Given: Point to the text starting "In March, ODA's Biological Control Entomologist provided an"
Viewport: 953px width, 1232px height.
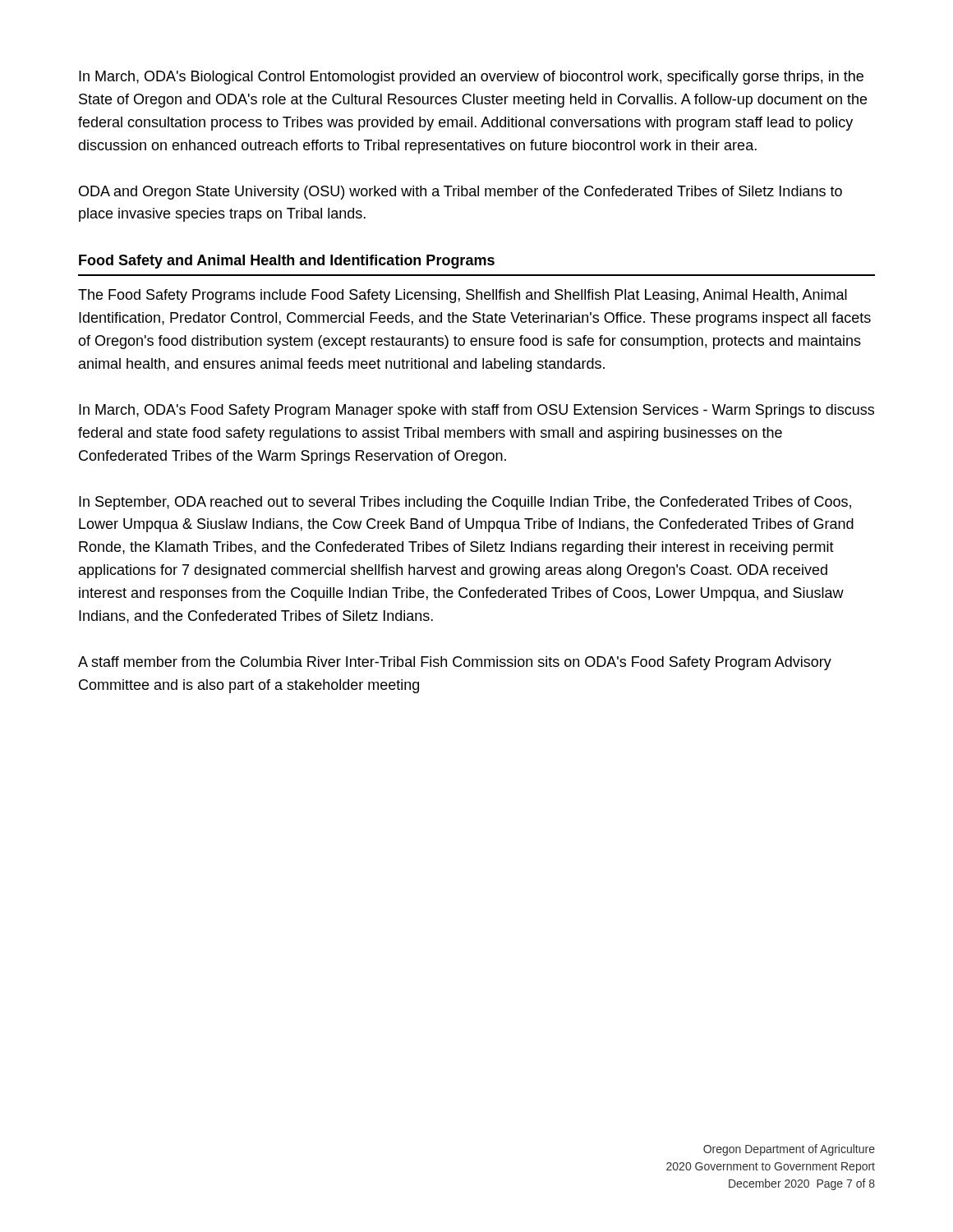Looking at the screenshot, I should pyautogui.click(x=473, y=111).
